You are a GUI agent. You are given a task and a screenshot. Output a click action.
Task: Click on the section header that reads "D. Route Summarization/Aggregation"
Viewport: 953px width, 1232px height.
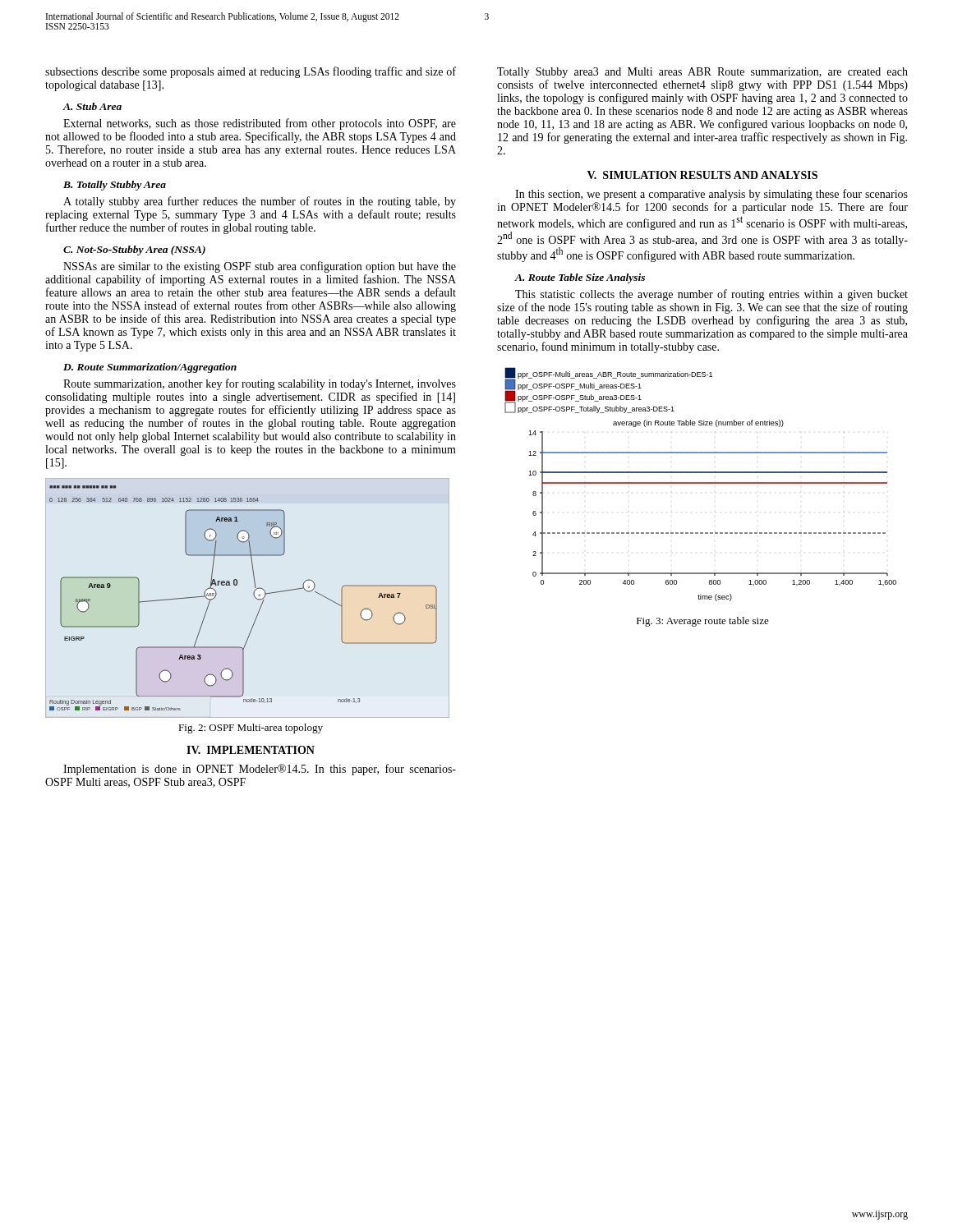(150, 367)
